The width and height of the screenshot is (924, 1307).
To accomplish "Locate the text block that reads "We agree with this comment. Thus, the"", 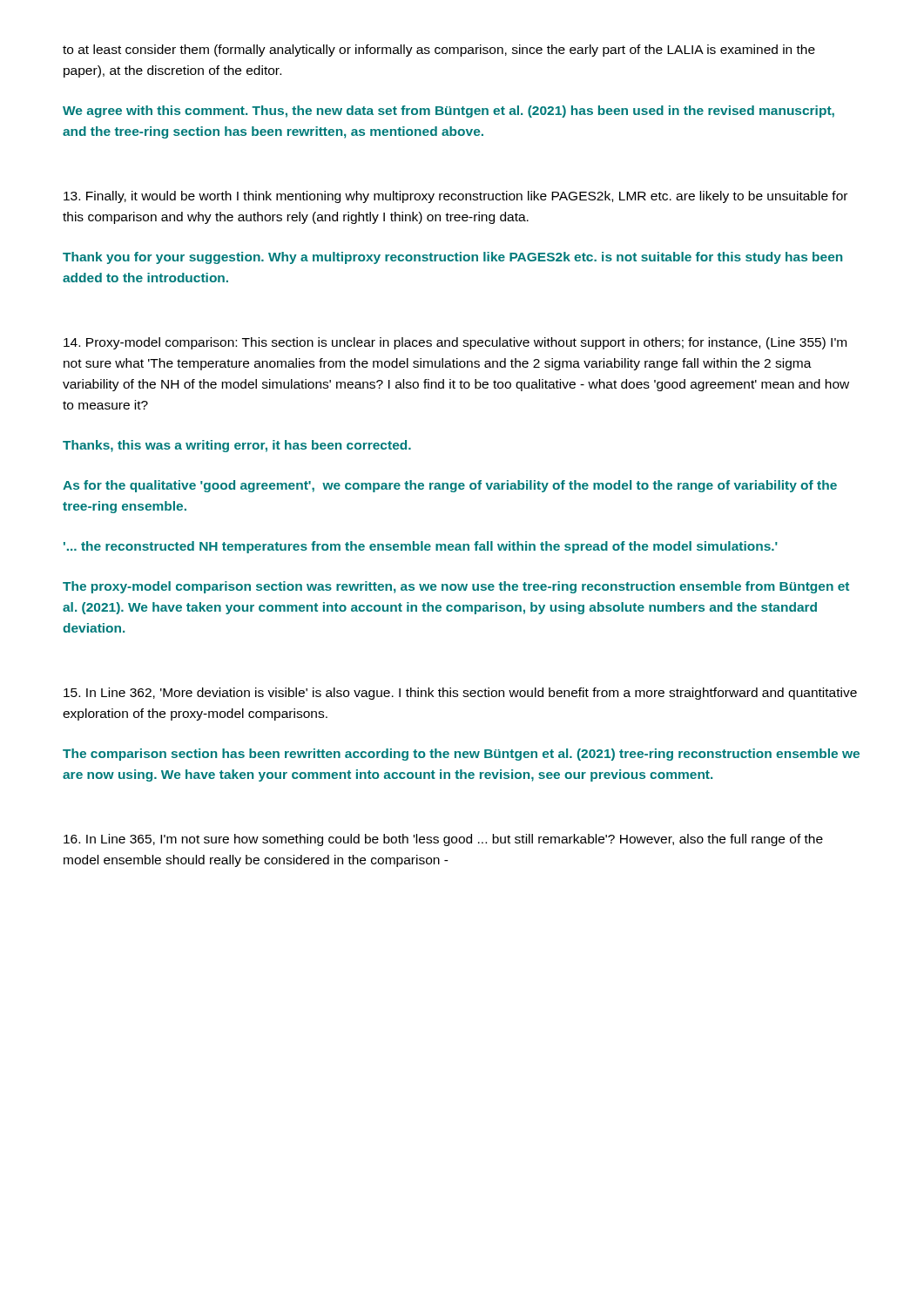I will [x=449, y=121].
